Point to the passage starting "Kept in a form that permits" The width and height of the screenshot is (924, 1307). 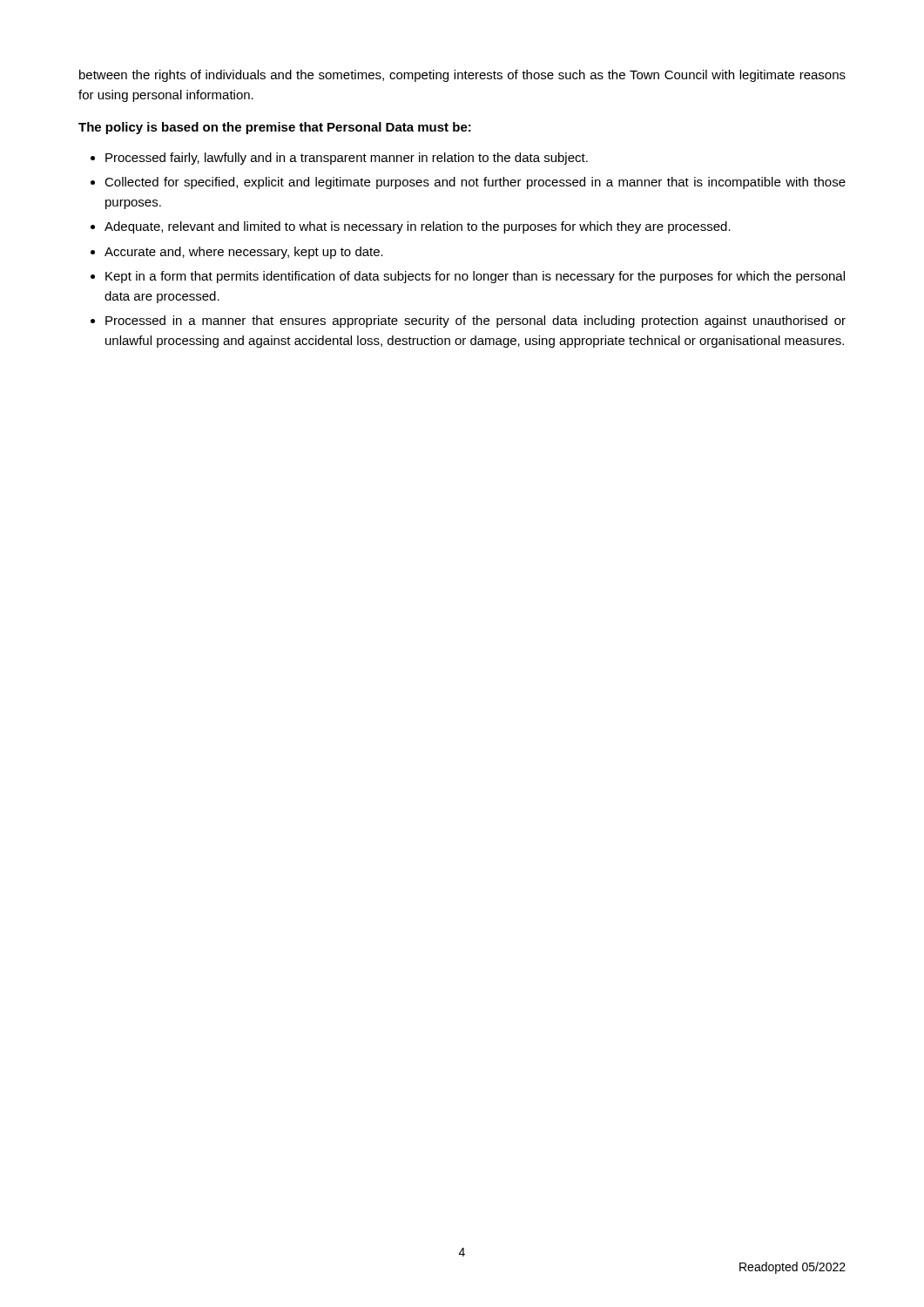pos(475,286)
